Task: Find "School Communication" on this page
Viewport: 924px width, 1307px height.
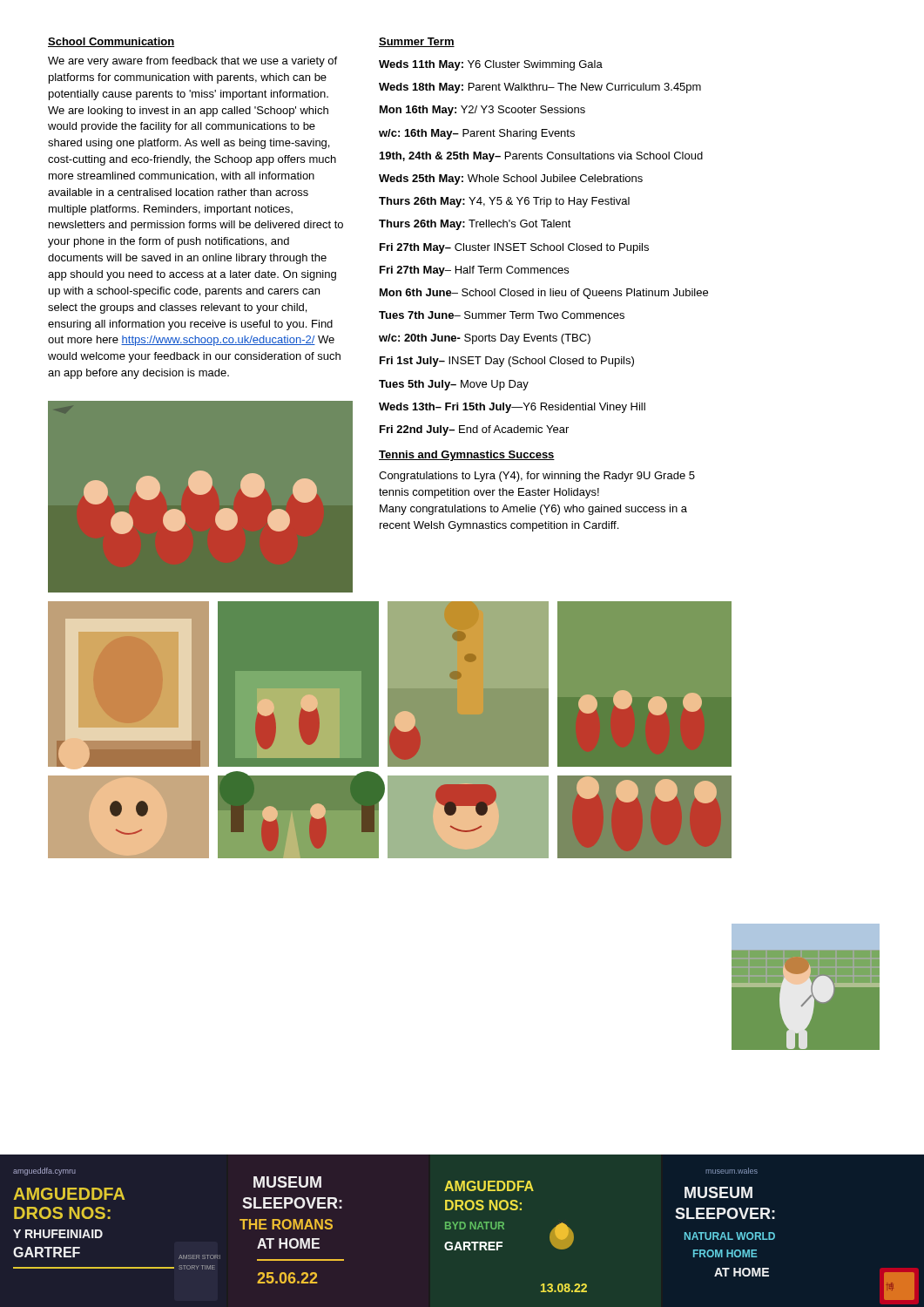Action: point(111,41)
